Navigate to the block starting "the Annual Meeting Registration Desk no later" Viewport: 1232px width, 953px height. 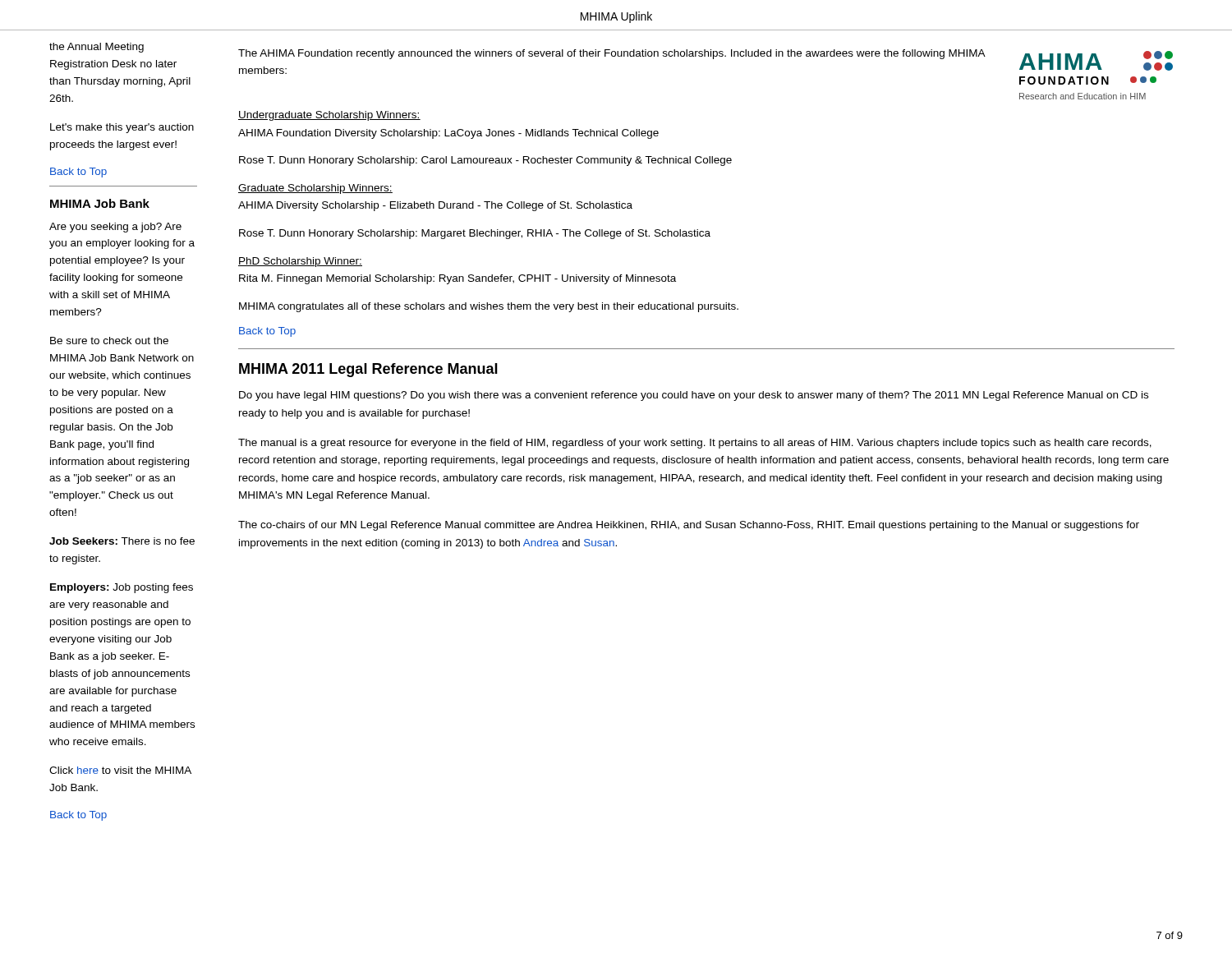(x=120, y=72)
